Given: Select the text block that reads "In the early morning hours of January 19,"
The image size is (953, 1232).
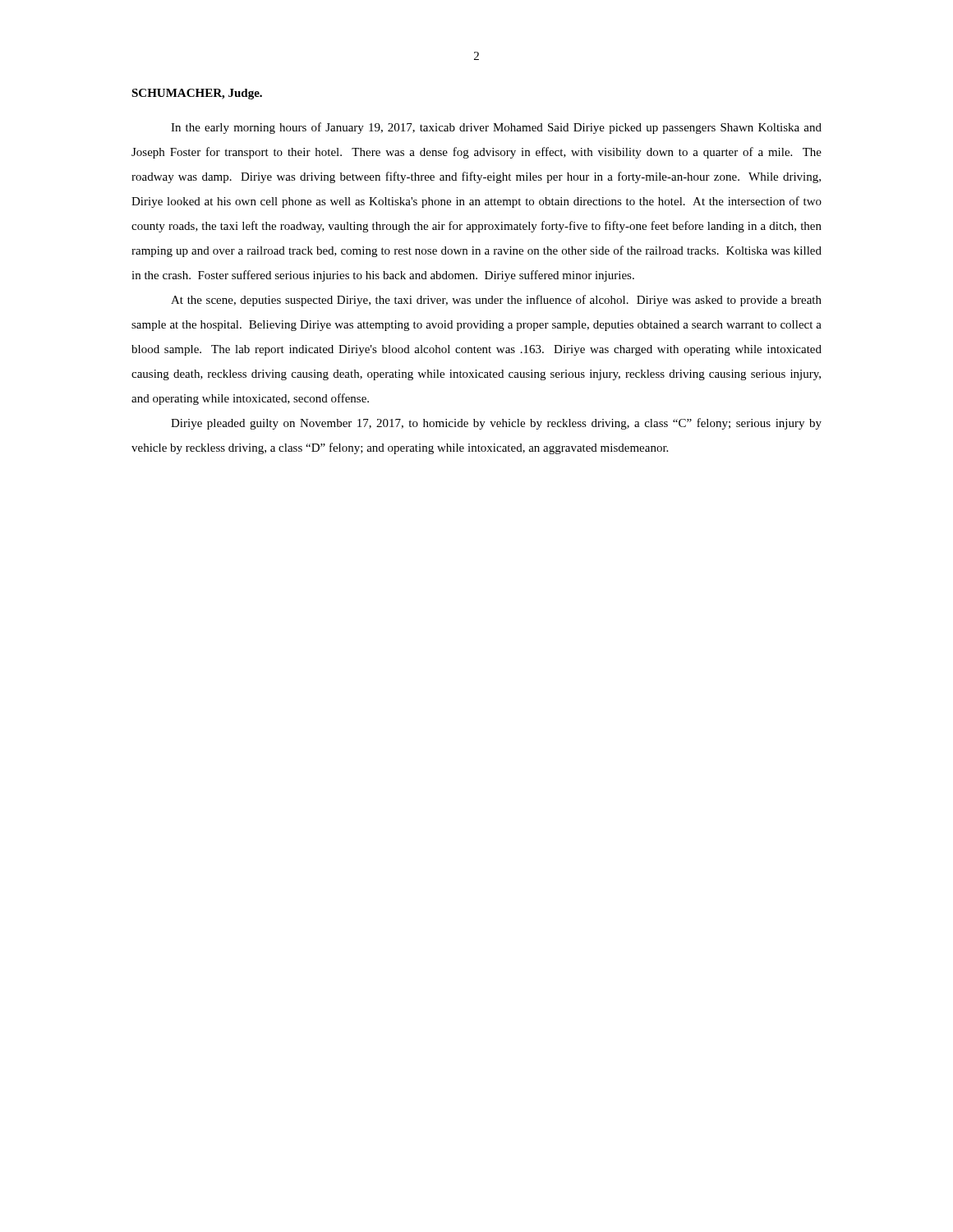Looking at the screenshot, I should [x=476, y=201].
